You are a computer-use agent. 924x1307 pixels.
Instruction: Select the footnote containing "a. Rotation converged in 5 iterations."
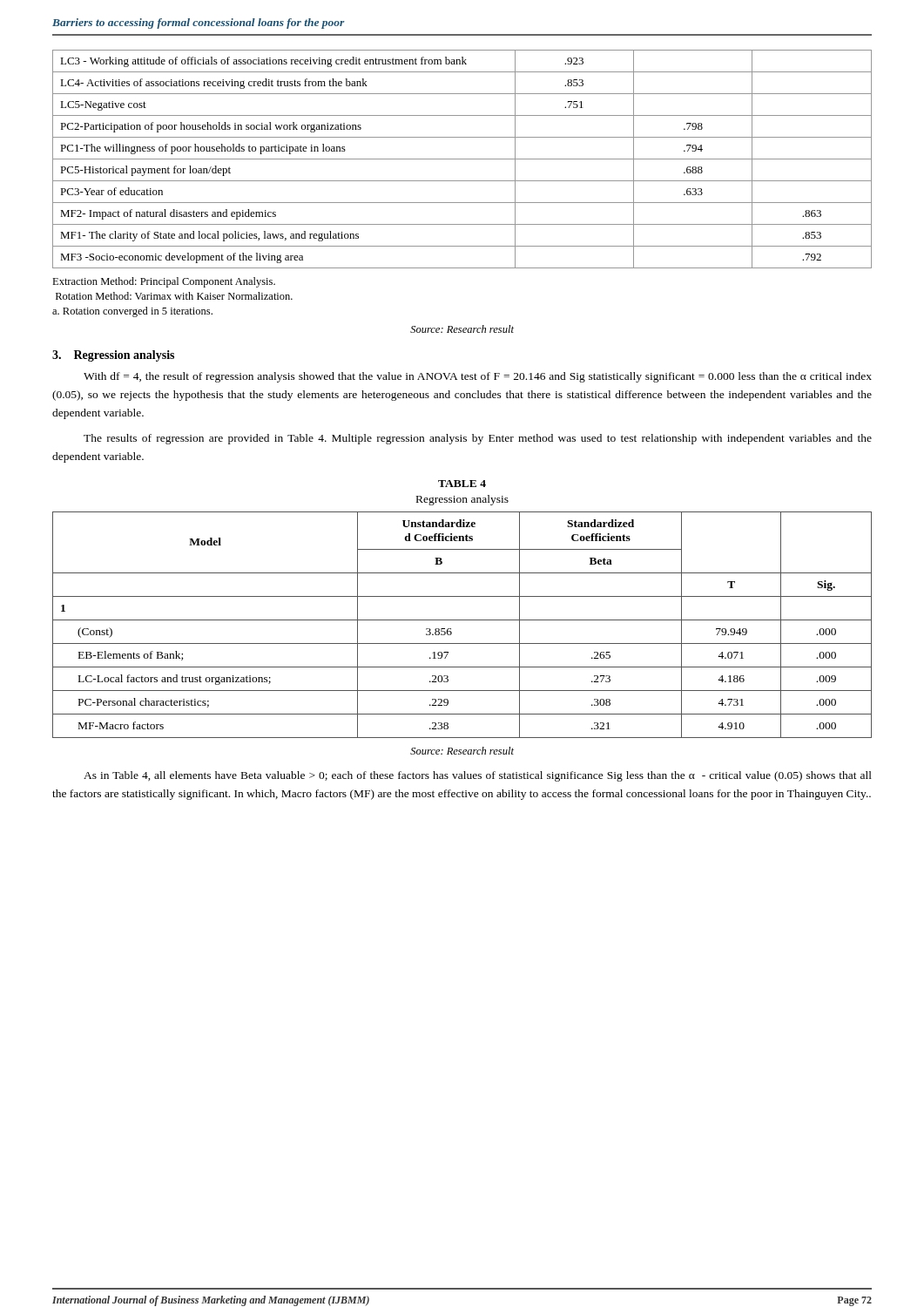pos(133,311)
